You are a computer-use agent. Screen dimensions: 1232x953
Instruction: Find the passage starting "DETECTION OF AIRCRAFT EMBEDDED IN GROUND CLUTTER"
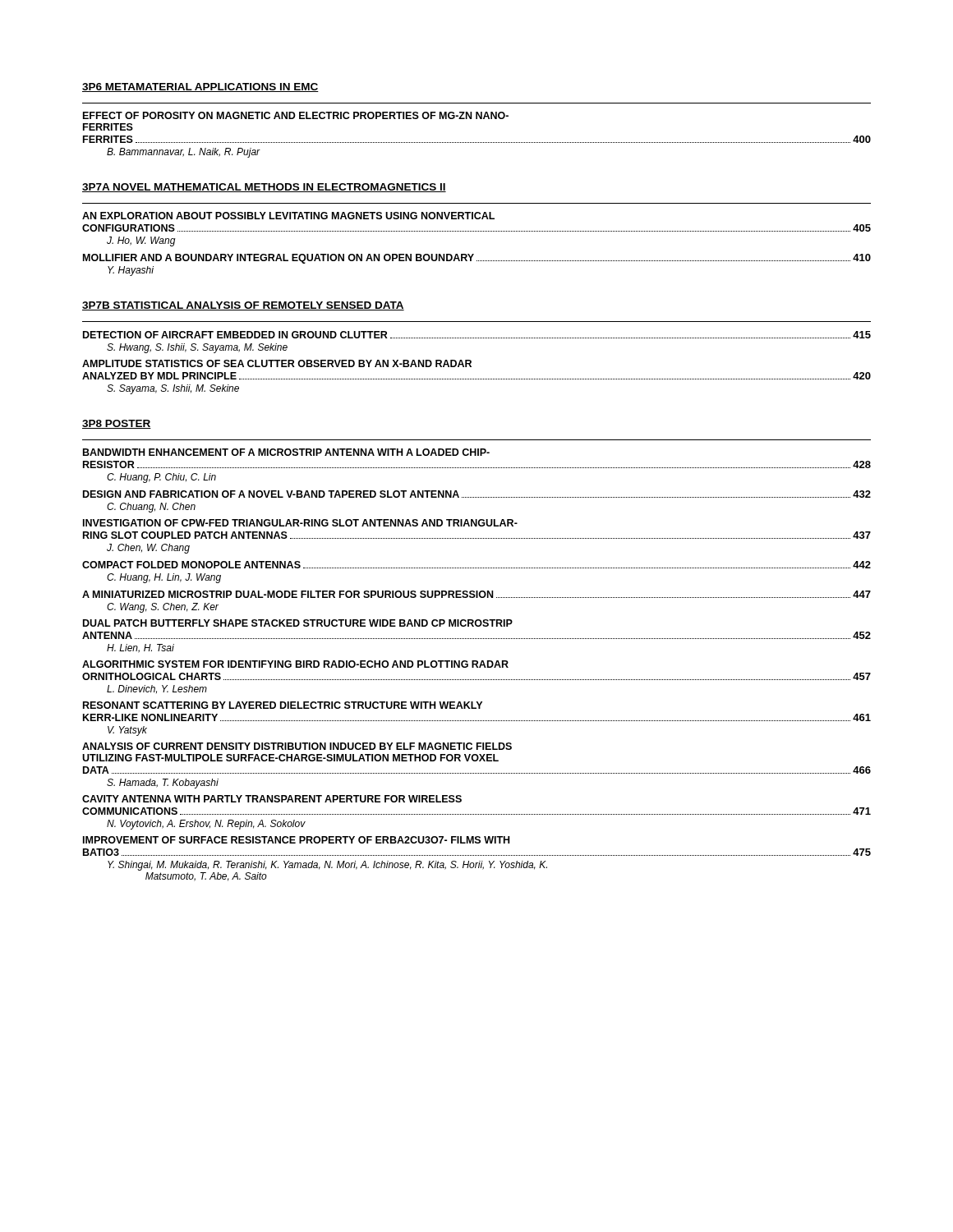pos(476,341)
